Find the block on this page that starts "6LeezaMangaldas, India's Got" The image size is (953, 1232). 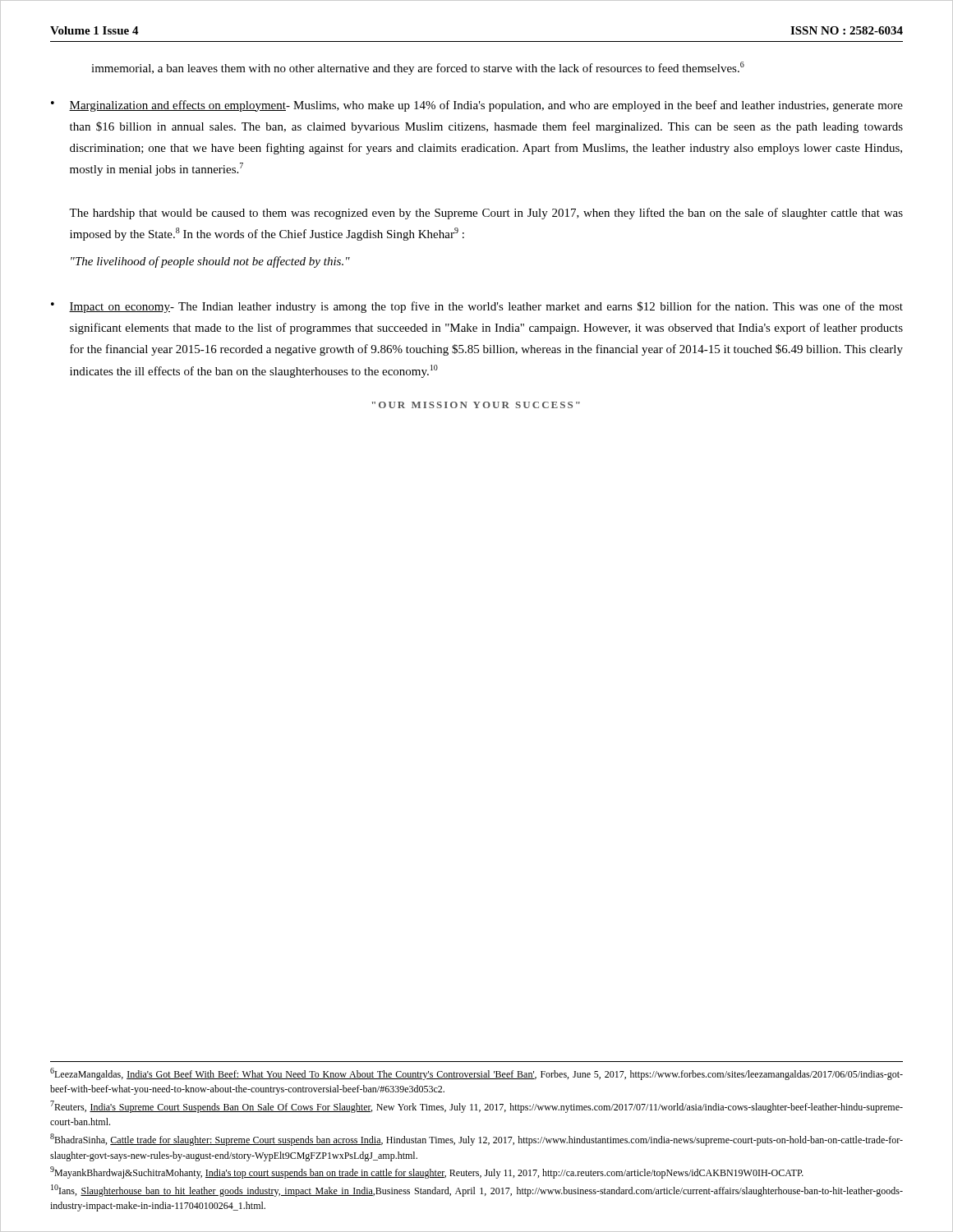click(476, 1081)
